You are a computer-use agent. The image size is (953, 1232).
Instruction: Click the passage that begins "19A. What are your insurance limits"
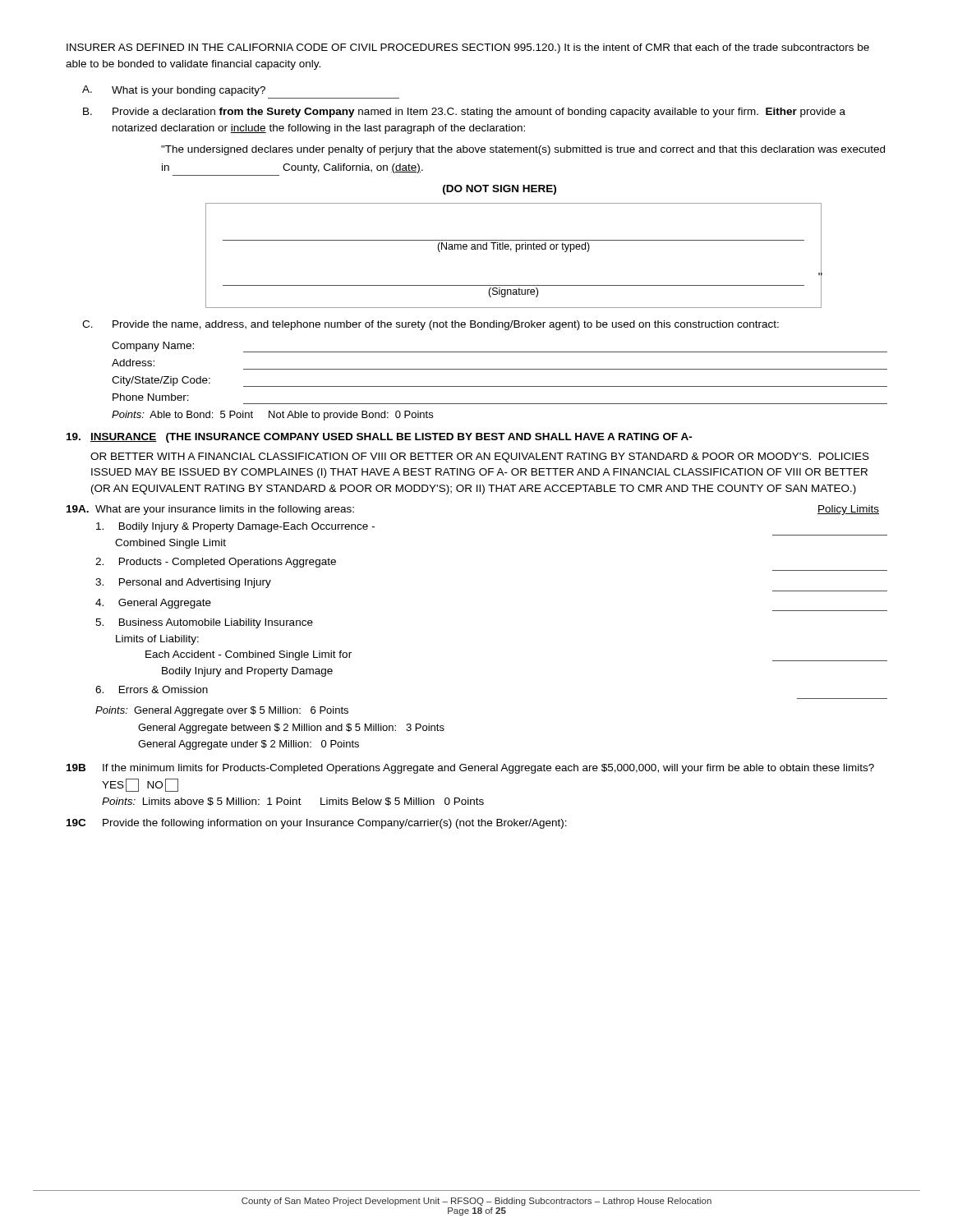click(213, 510)
